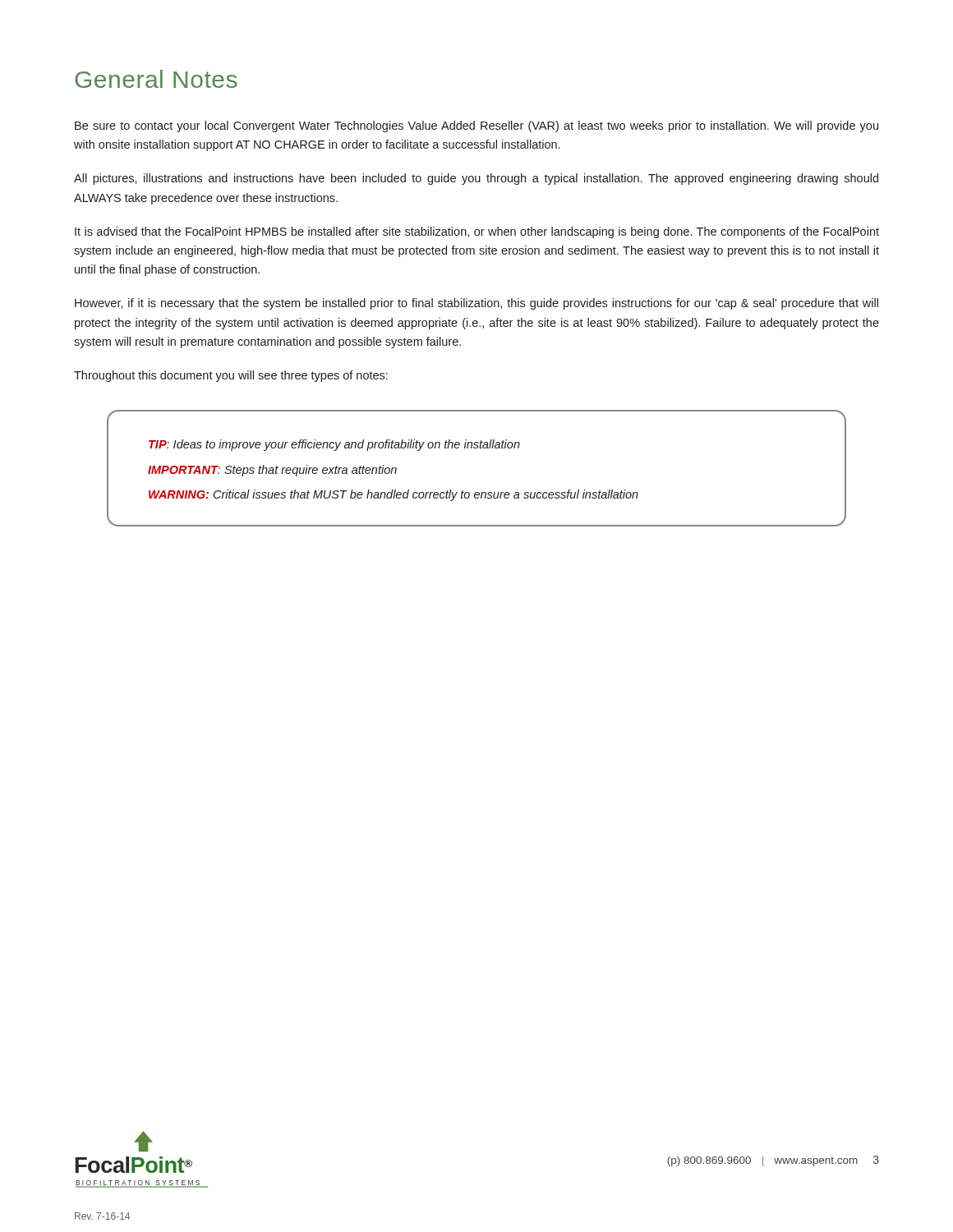Click on the text block that says "However, if it is necessary"
The width and height of the screenshot is (953, 1232).
pos(476,322)
